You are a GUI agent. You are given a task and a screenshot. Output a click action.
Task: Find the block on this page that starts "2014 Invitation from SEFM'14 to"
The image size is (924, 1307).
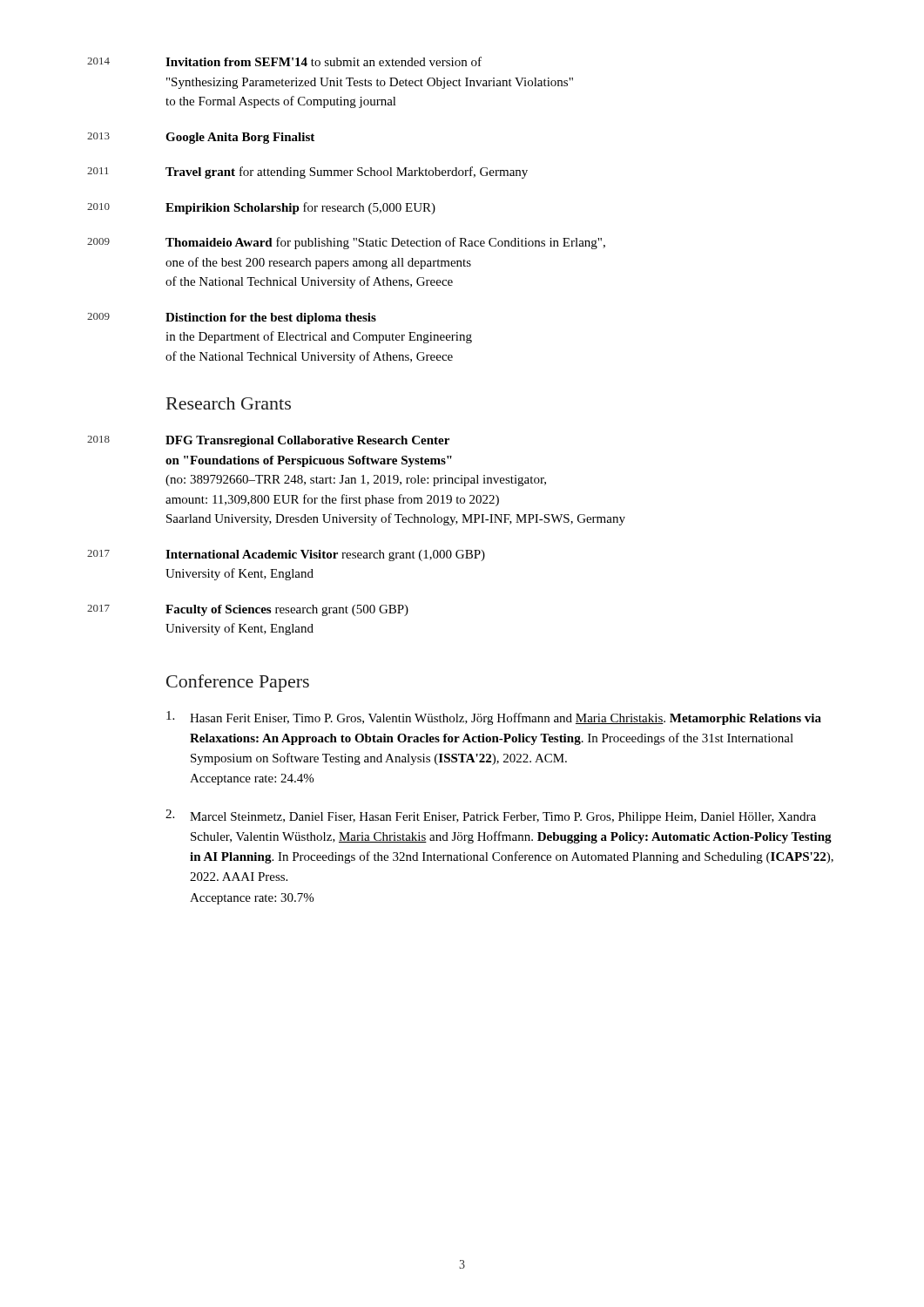coord(462,82)
